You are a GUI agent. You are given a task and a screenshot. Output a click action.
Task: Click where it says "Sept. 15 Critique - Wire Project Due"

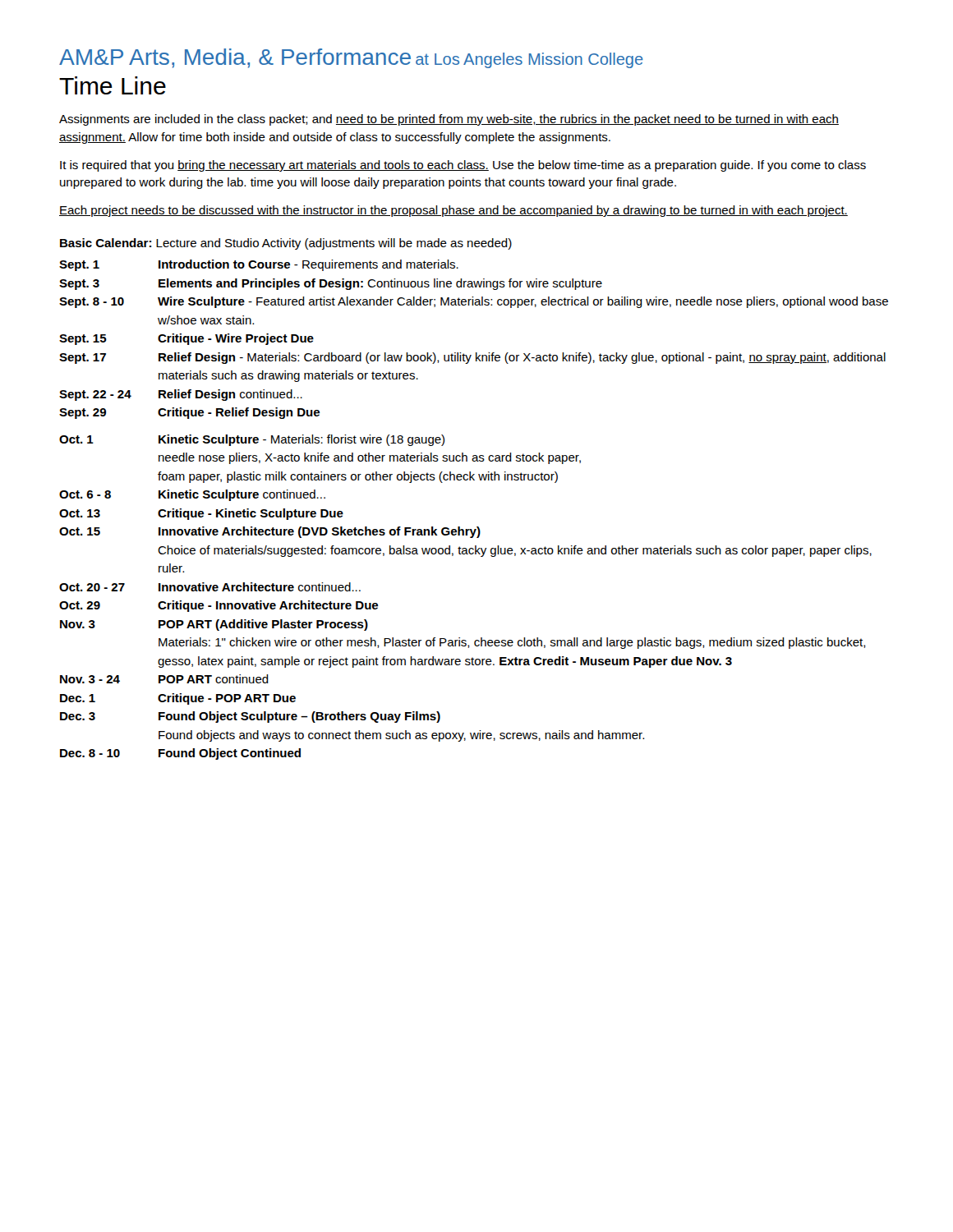pyautogui.click(x=186, y=339)
